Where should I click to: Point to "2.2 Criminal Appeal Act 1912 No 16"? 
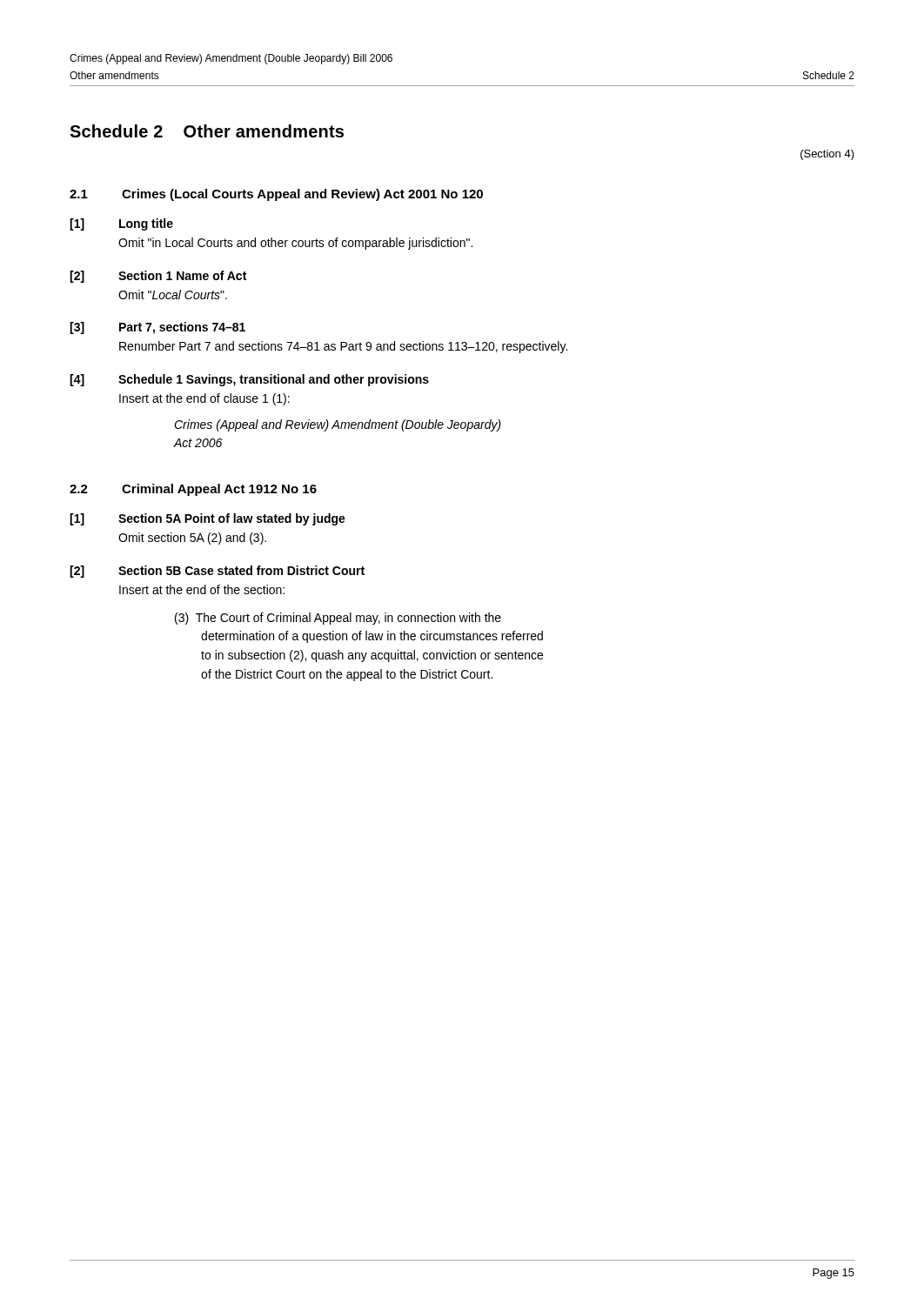(193, 489)
